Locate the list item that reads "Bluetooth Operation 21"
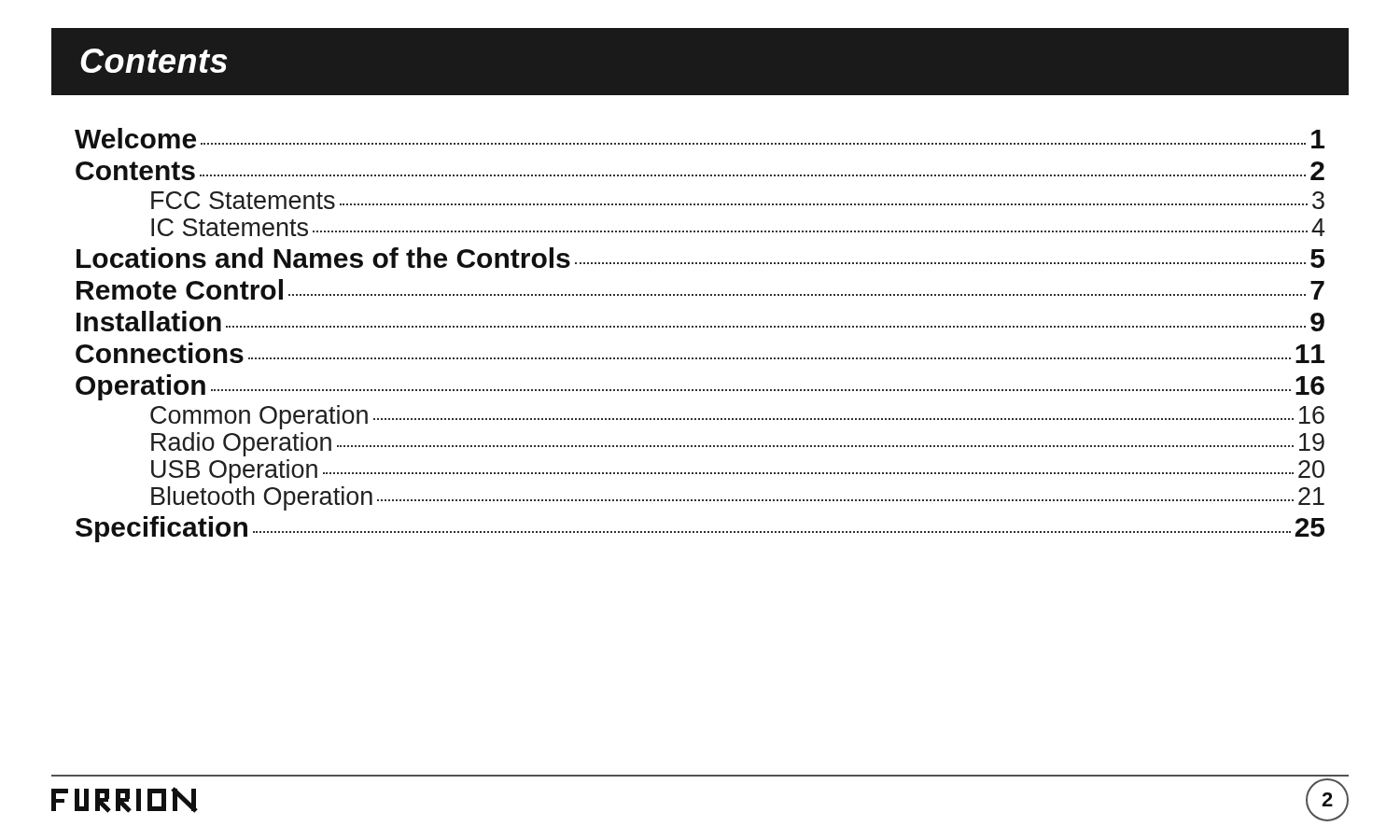Image resolution: width=1400 pixels, height=840 pixels. point(737,497)
